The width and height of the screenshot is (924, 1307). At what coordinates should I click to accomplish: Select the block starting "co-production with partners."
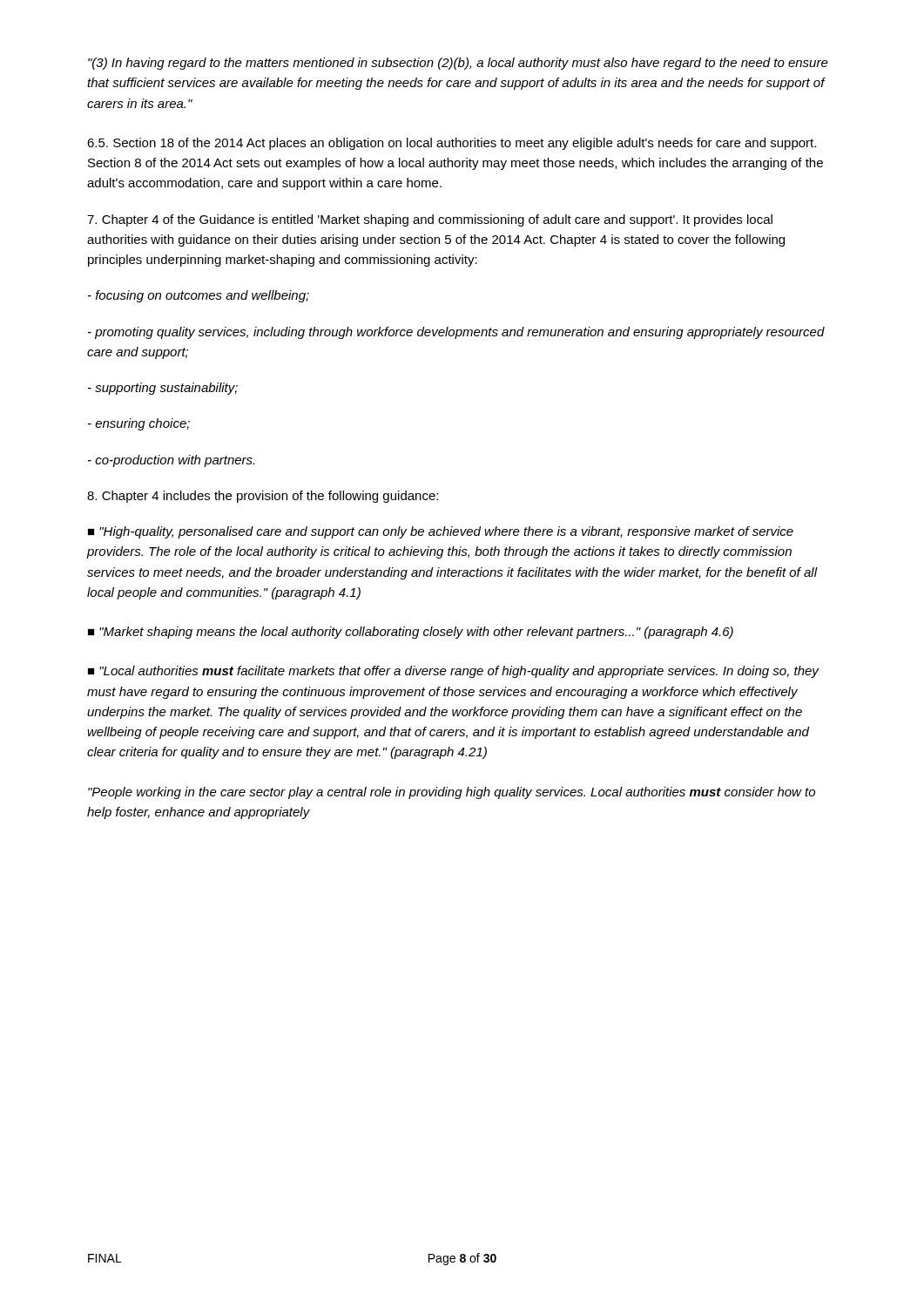click(171, 461)
